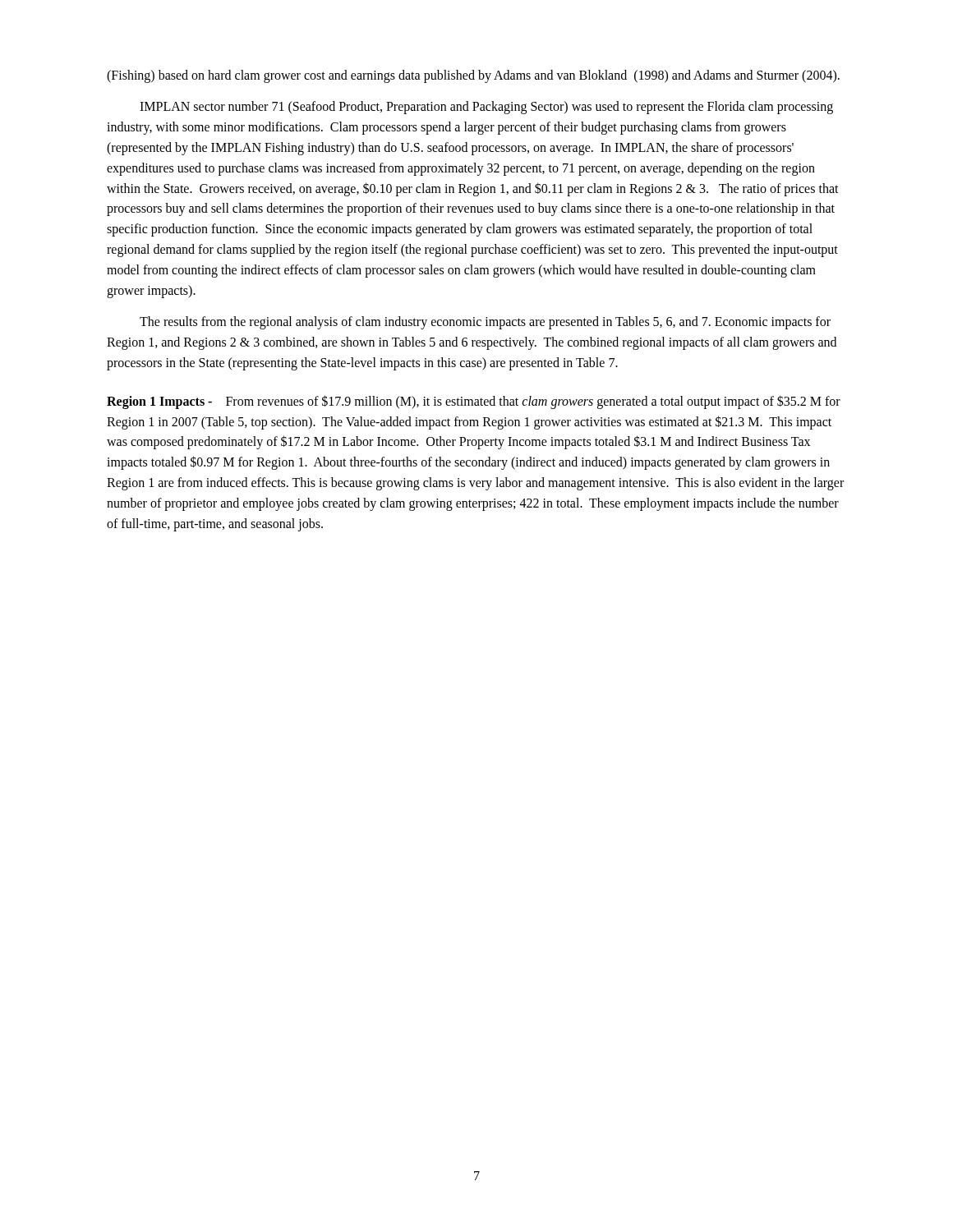Find the block on this page that starts "(Fishing) based on hard clam grower cost"
The image size is (953, 1232).
(x=473, y=75)
